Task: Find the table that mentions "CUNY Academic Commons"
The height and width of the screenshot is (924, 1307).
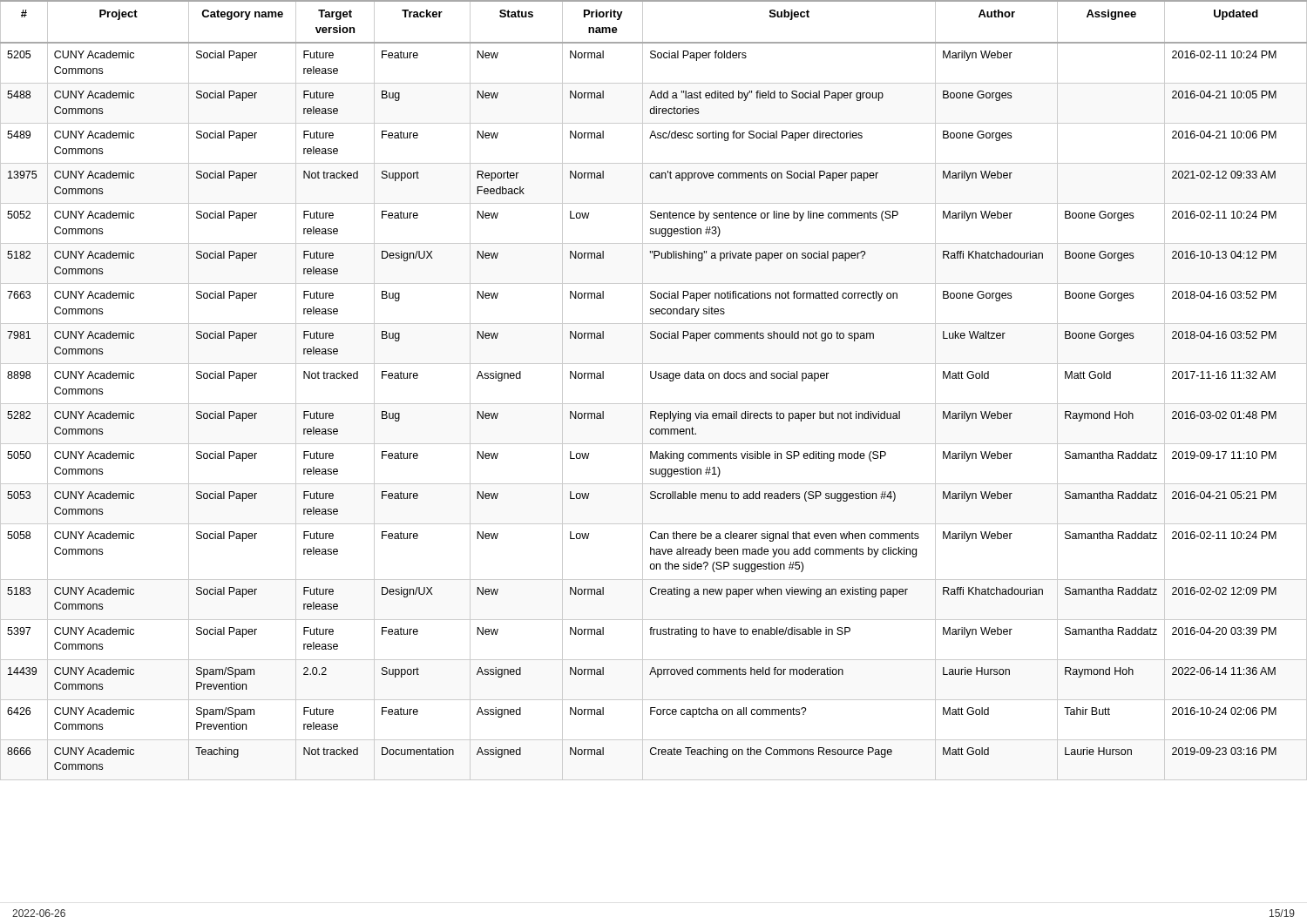Action: pos(654,390)
